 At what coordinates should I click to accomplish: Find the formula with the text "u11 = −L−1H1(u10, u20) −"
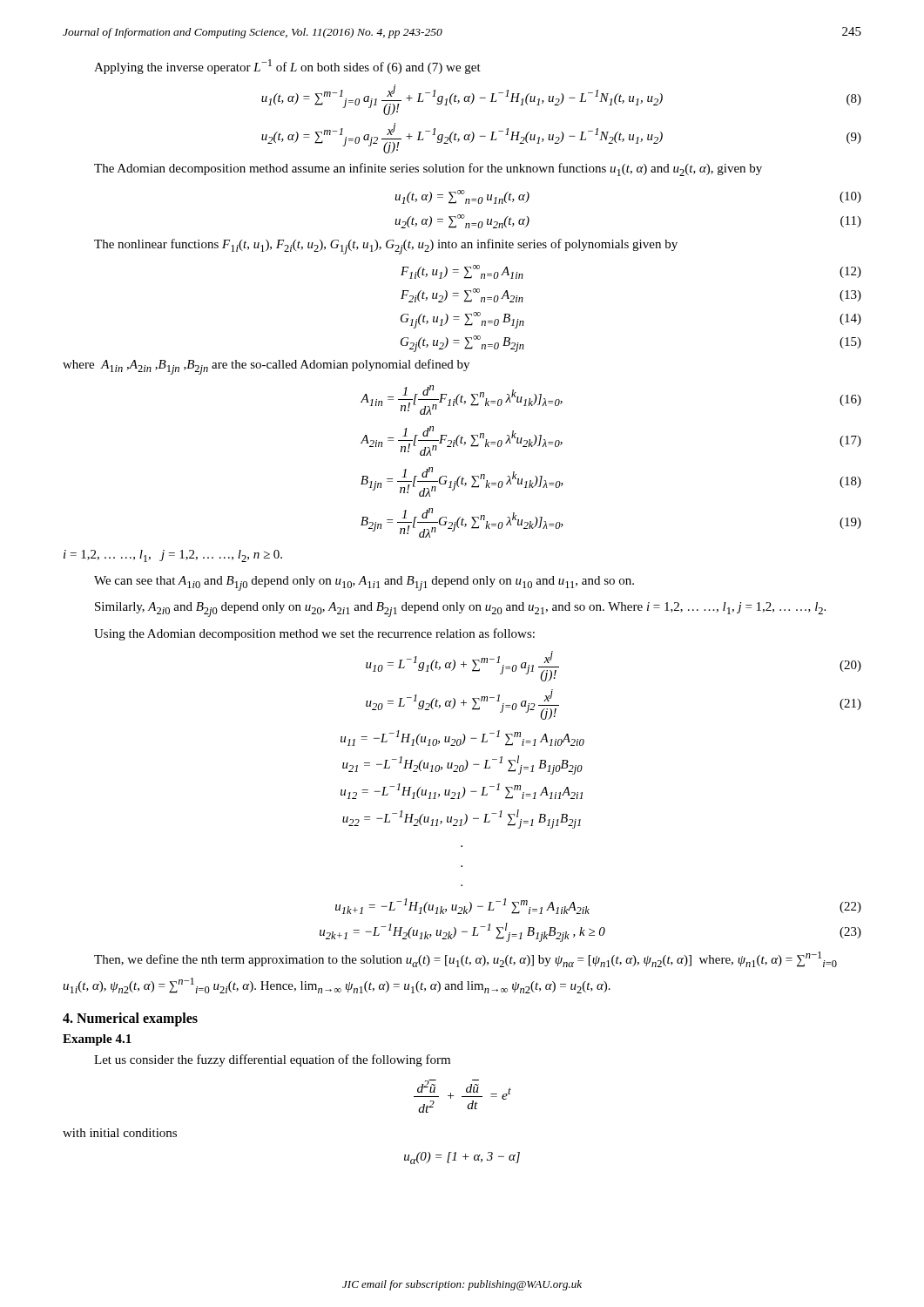462,778
